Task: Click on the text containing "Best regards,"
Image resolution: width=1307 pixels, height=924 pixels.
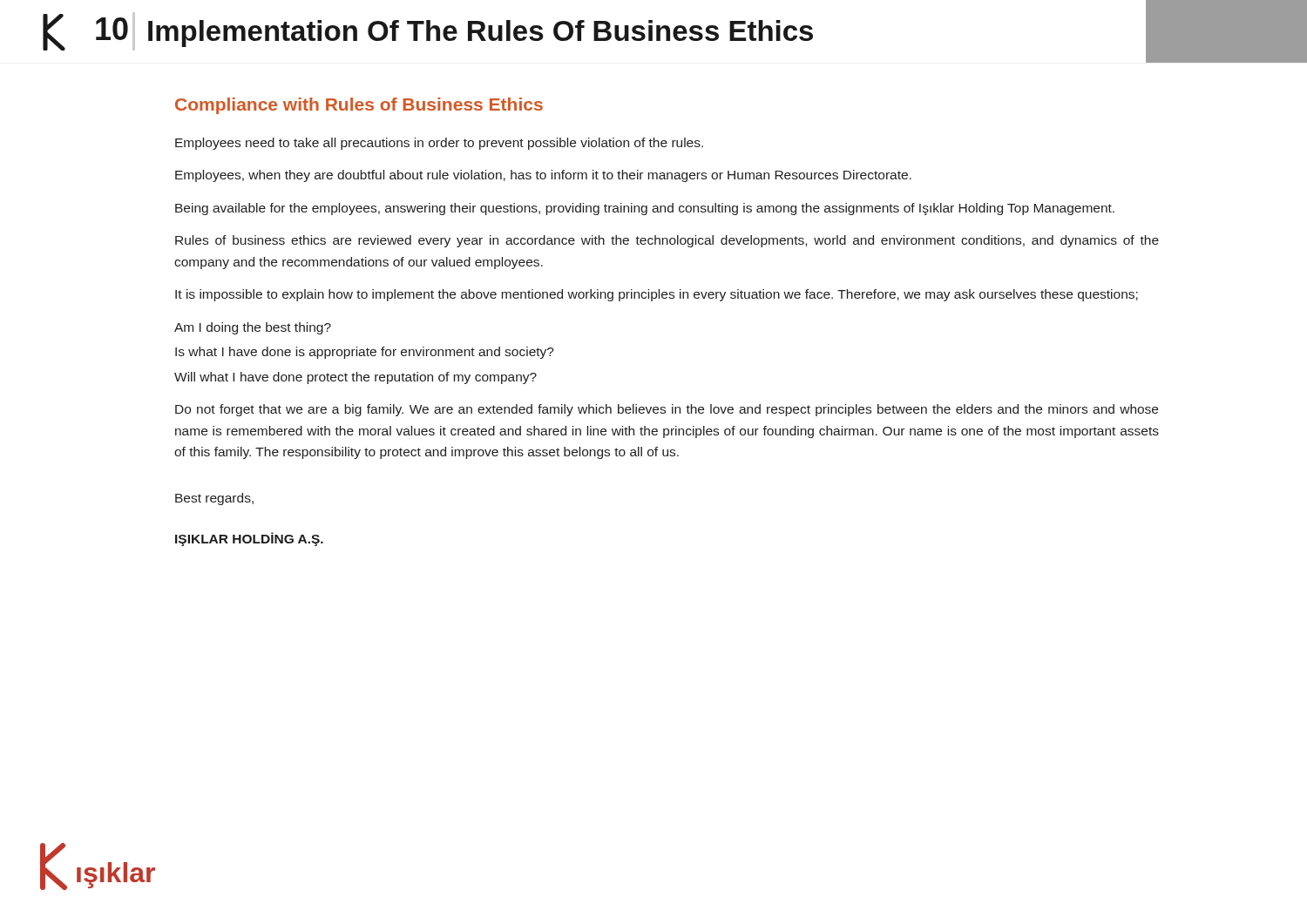Action: point(214,498)
